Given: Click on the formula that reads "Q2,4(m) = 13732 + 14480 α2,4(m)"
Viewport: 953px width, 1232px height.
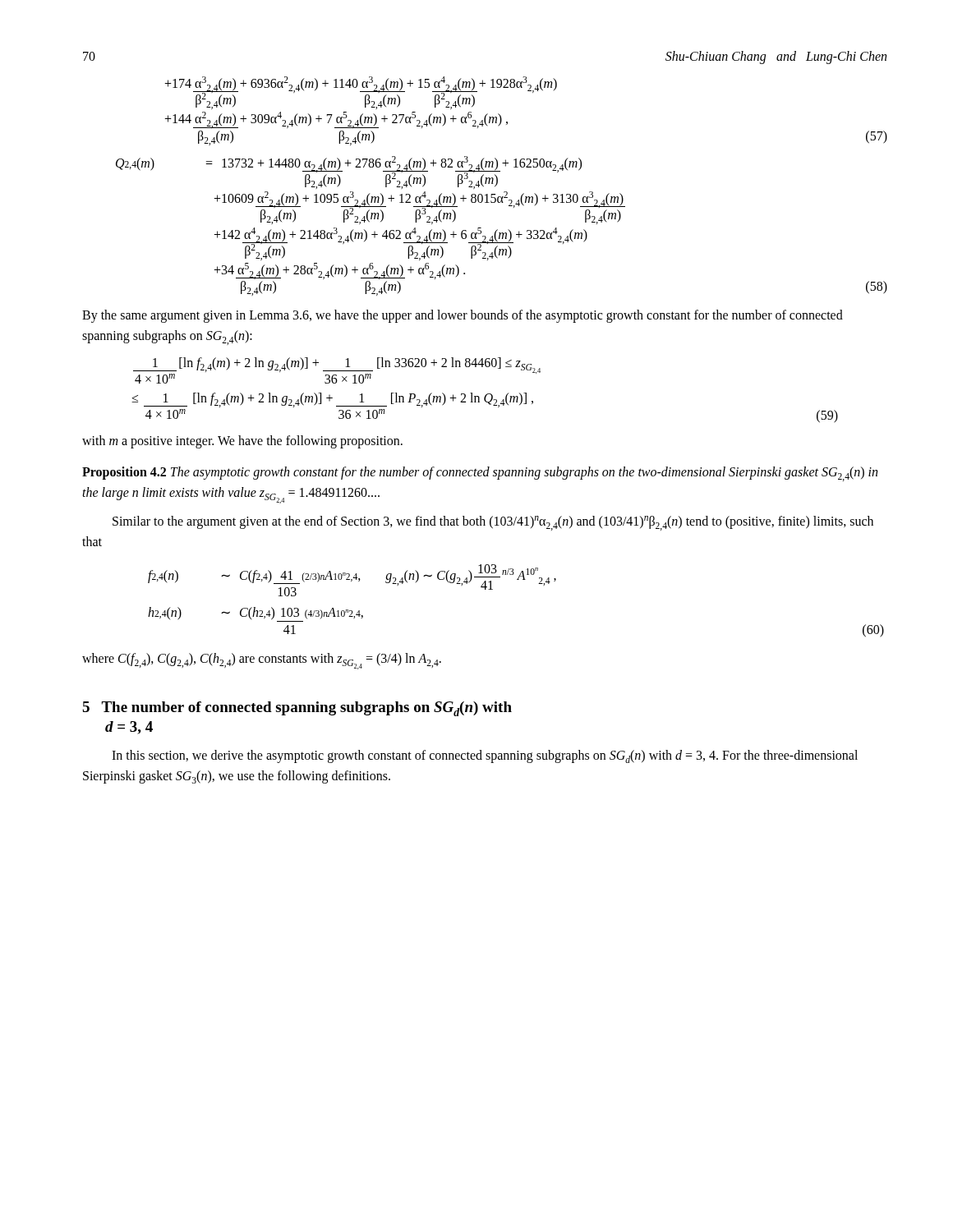Looking at the screenshot, I should (x=501, y=226).
